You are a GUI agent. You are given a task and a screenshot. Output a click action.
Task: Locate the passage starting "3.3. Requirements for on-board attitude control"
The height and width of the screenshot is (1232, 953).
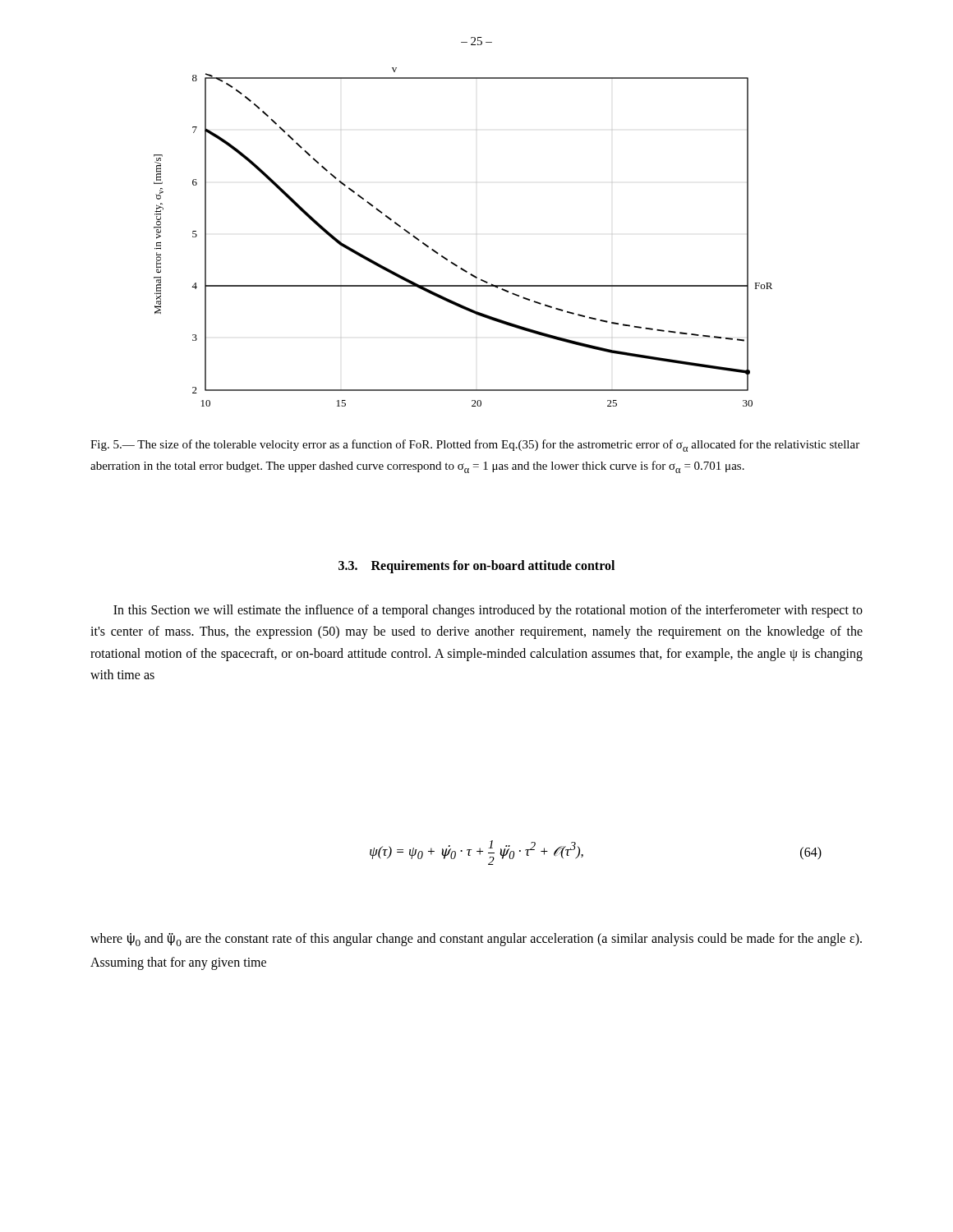(476, 565)
